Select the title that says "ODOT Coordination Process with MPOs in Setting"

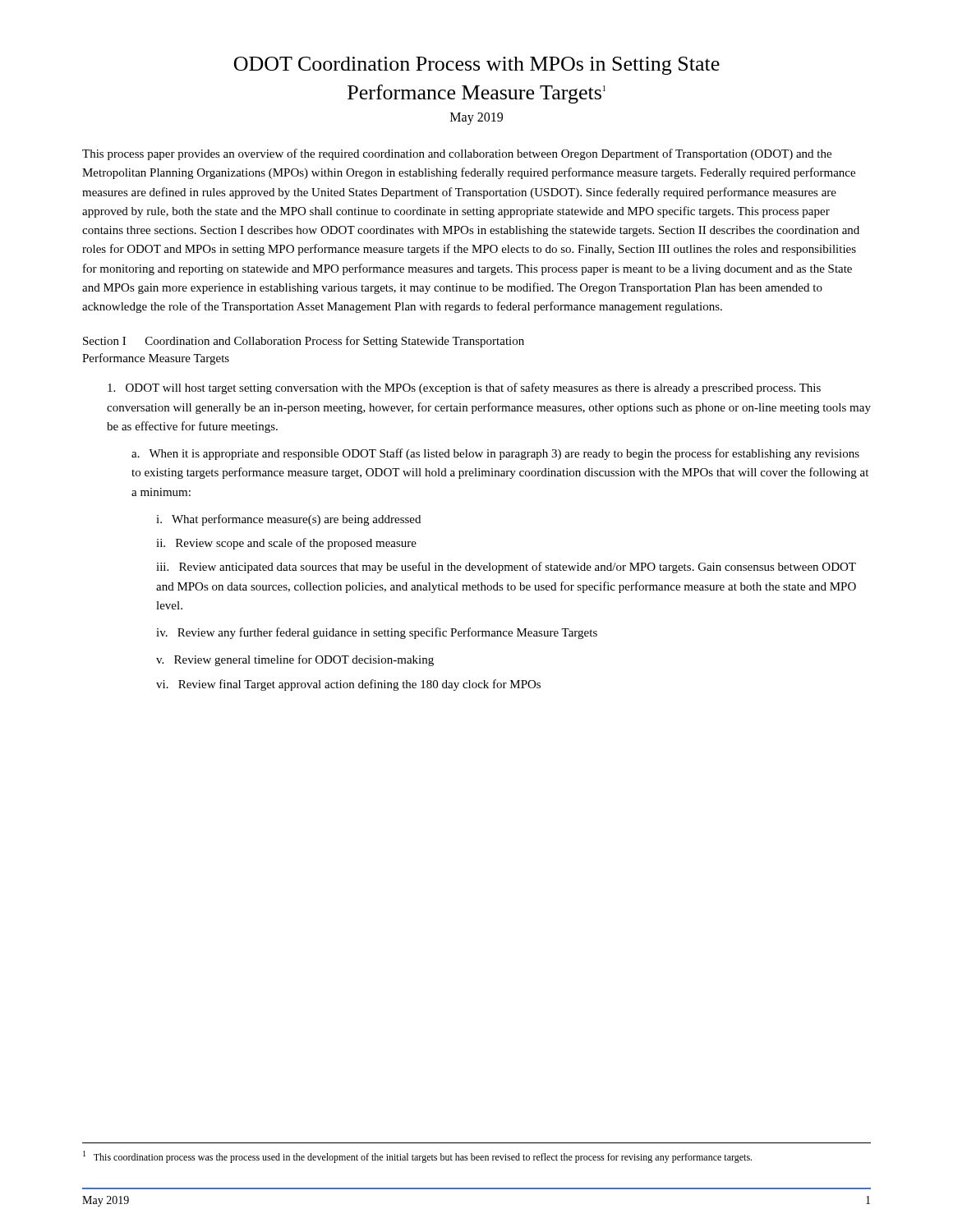click(476, 87)
